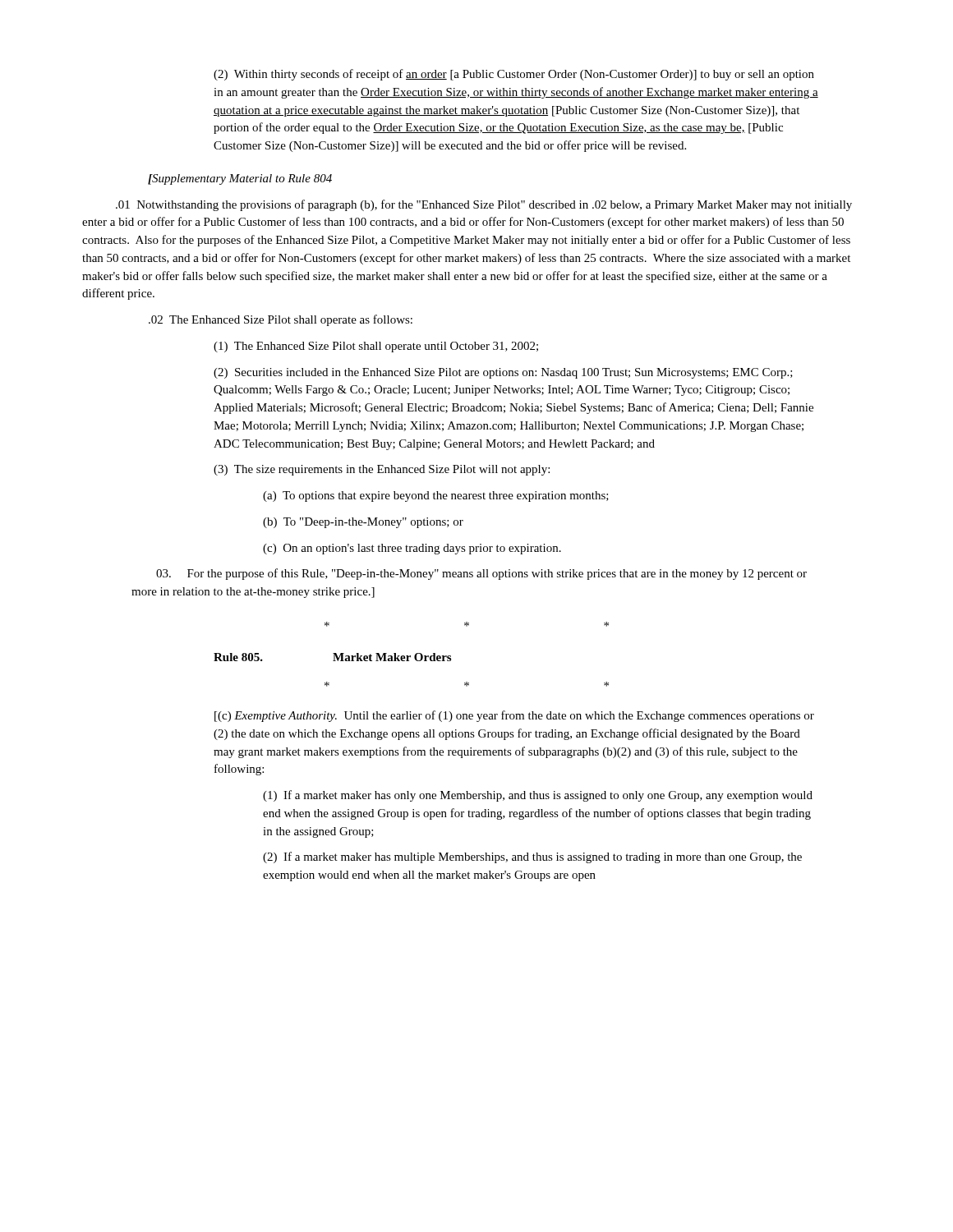The image size is (953, 1232).
Task: Select the passage starting "(a) To options that expire beyond the nearest"
Action: click(436, 495)
